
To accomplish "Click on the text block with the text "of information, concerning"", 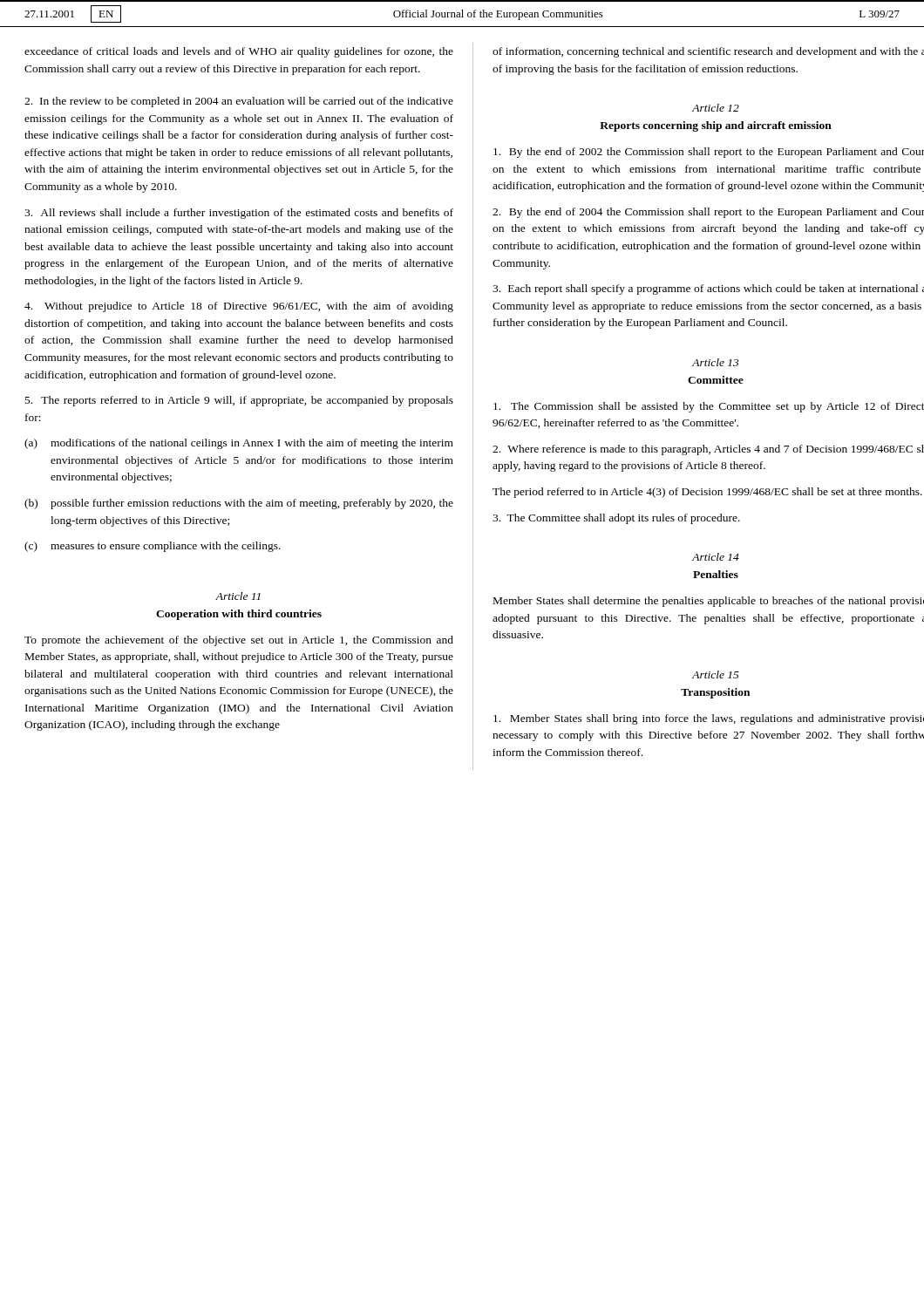I will [708, 60].
